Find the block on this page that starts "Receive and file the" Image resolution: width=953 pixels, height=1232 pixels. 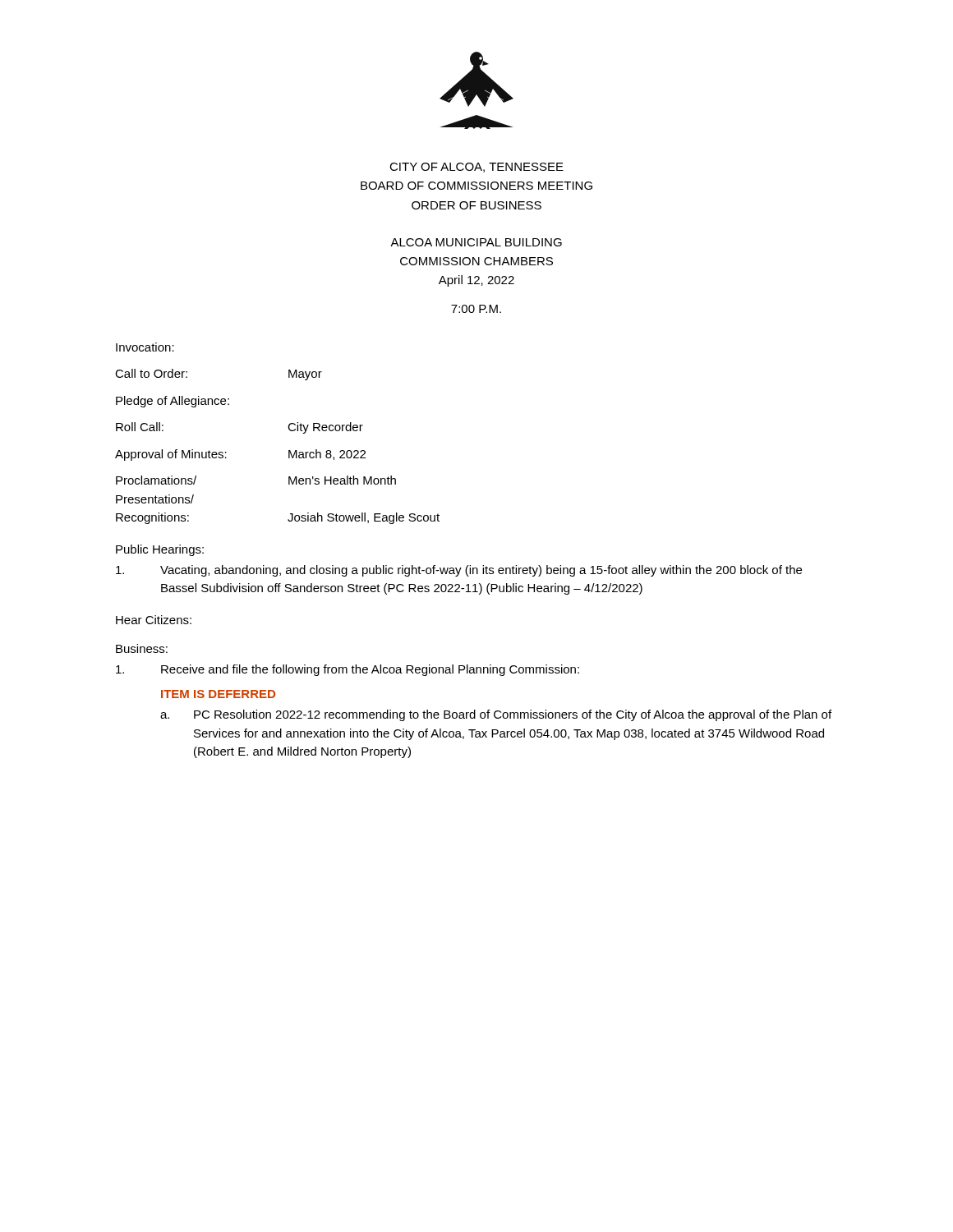(x=476, y=669)
